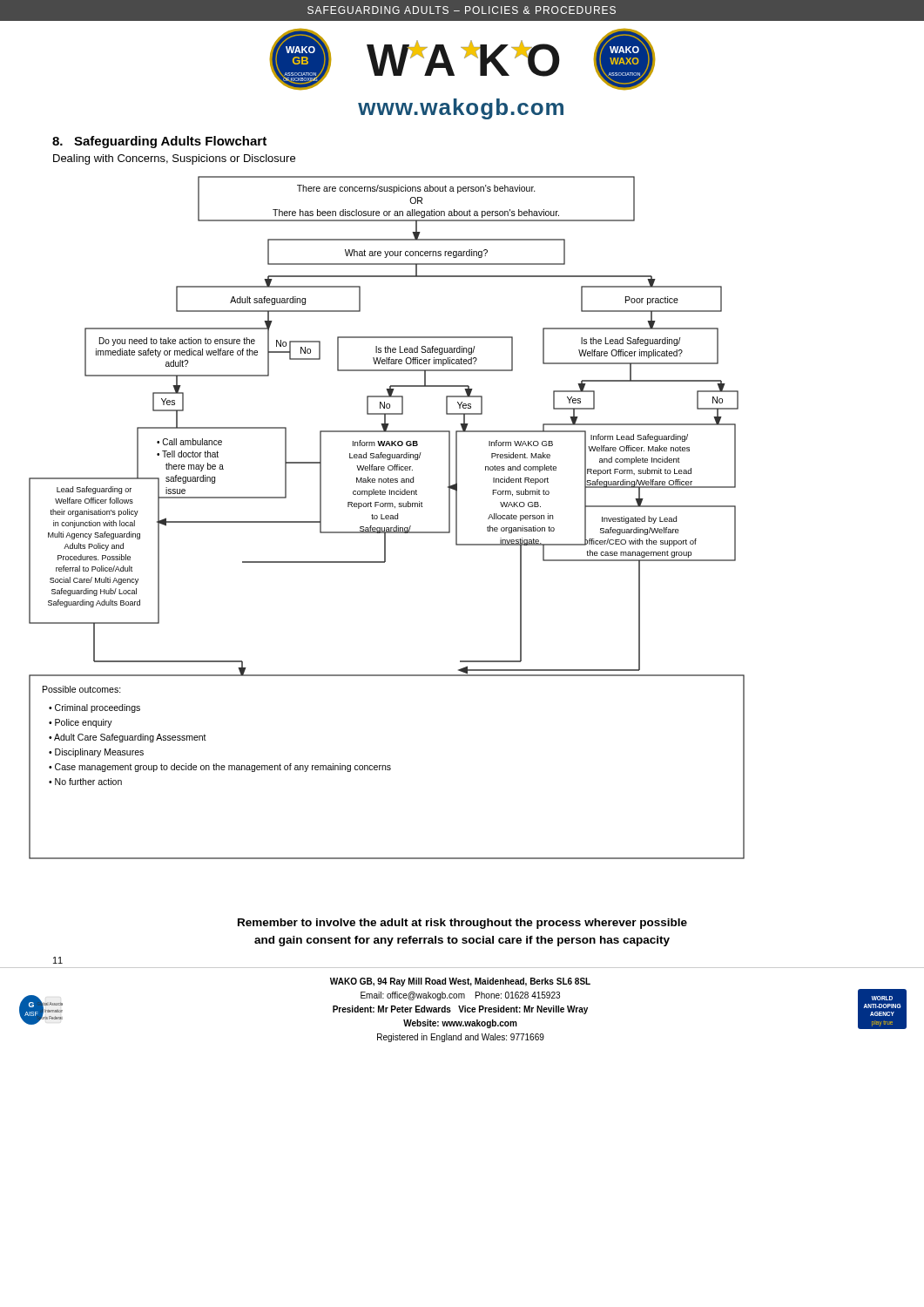Find the flowchart
This screenshot has width=924, height=1307.
tap(462, 541)
